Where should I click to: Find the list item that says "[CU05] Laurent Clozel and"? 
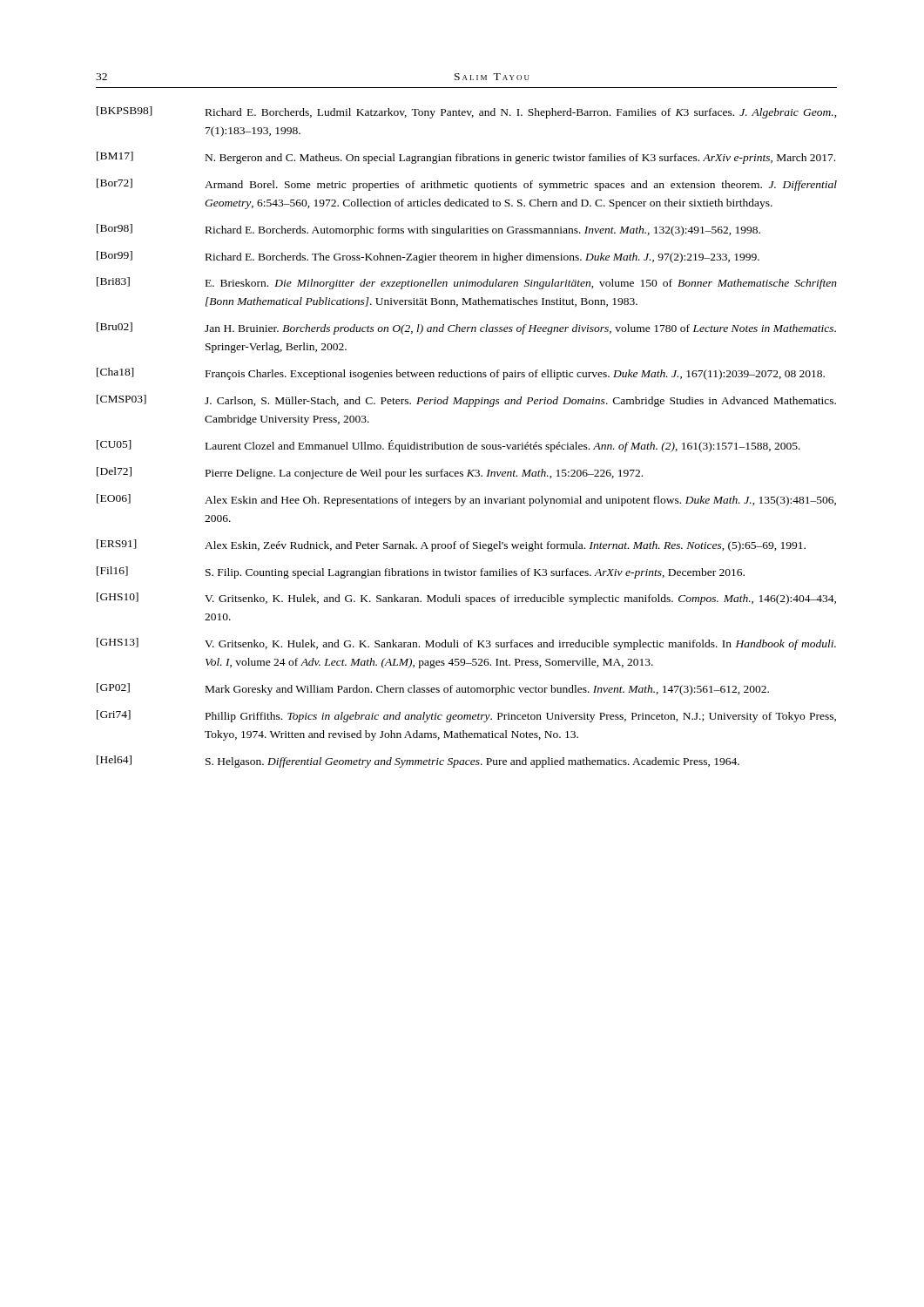click(466, 446)
